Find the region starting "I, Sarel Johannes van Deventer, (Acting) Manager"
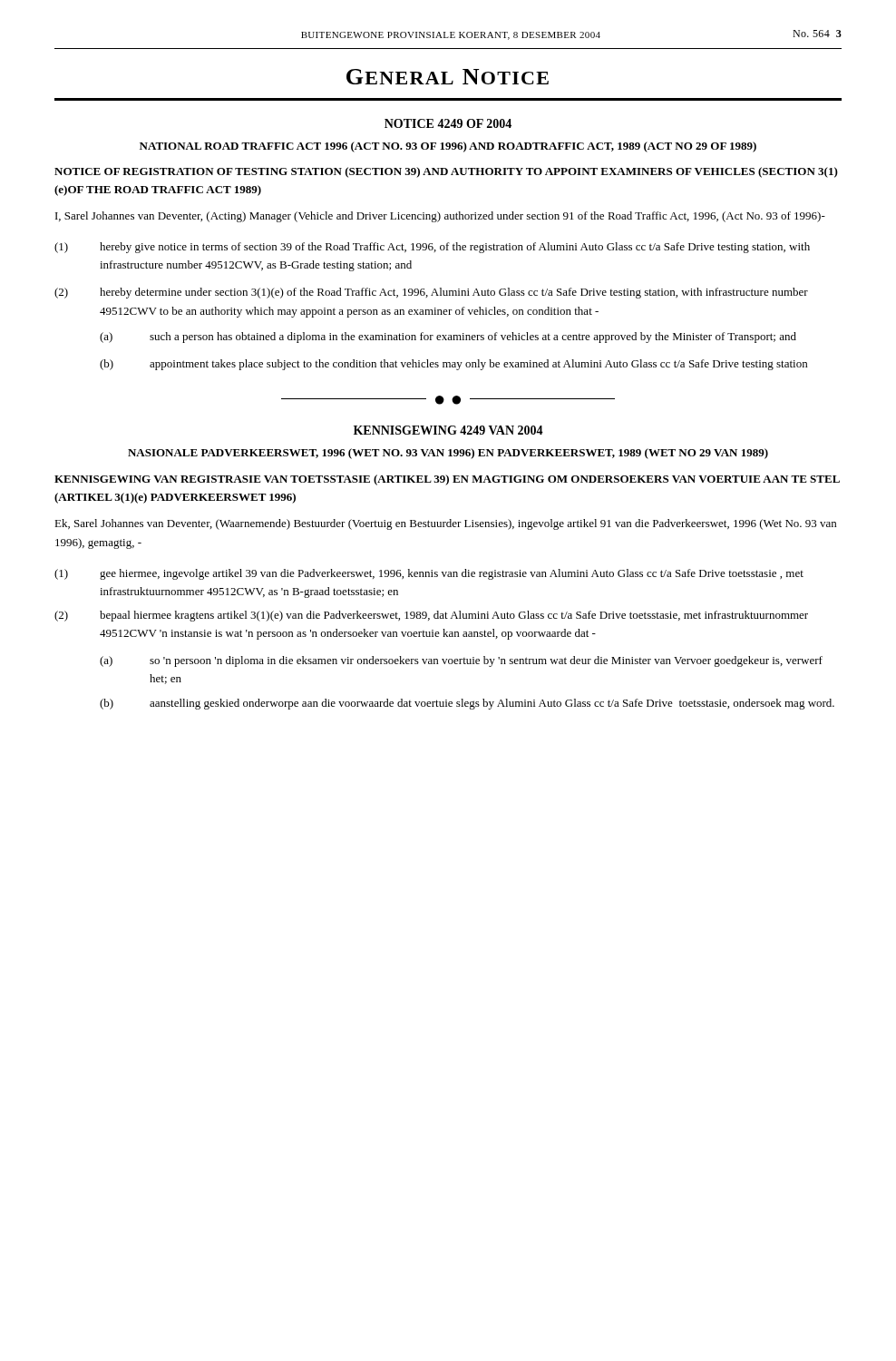 (x=440, y=215)
